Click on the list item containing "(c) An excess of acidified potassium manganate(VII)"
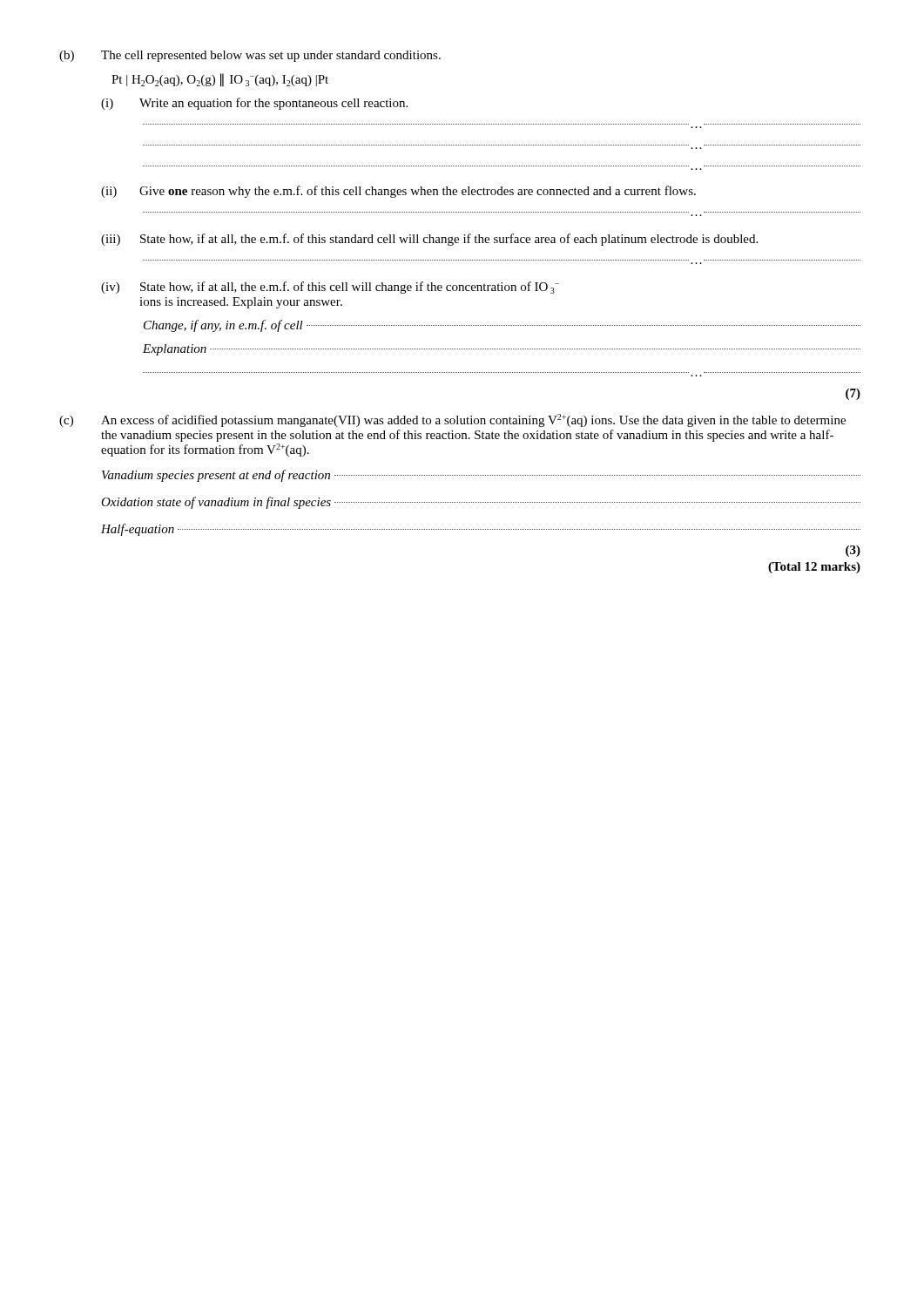924x1307 pixels. click(460, 435)
